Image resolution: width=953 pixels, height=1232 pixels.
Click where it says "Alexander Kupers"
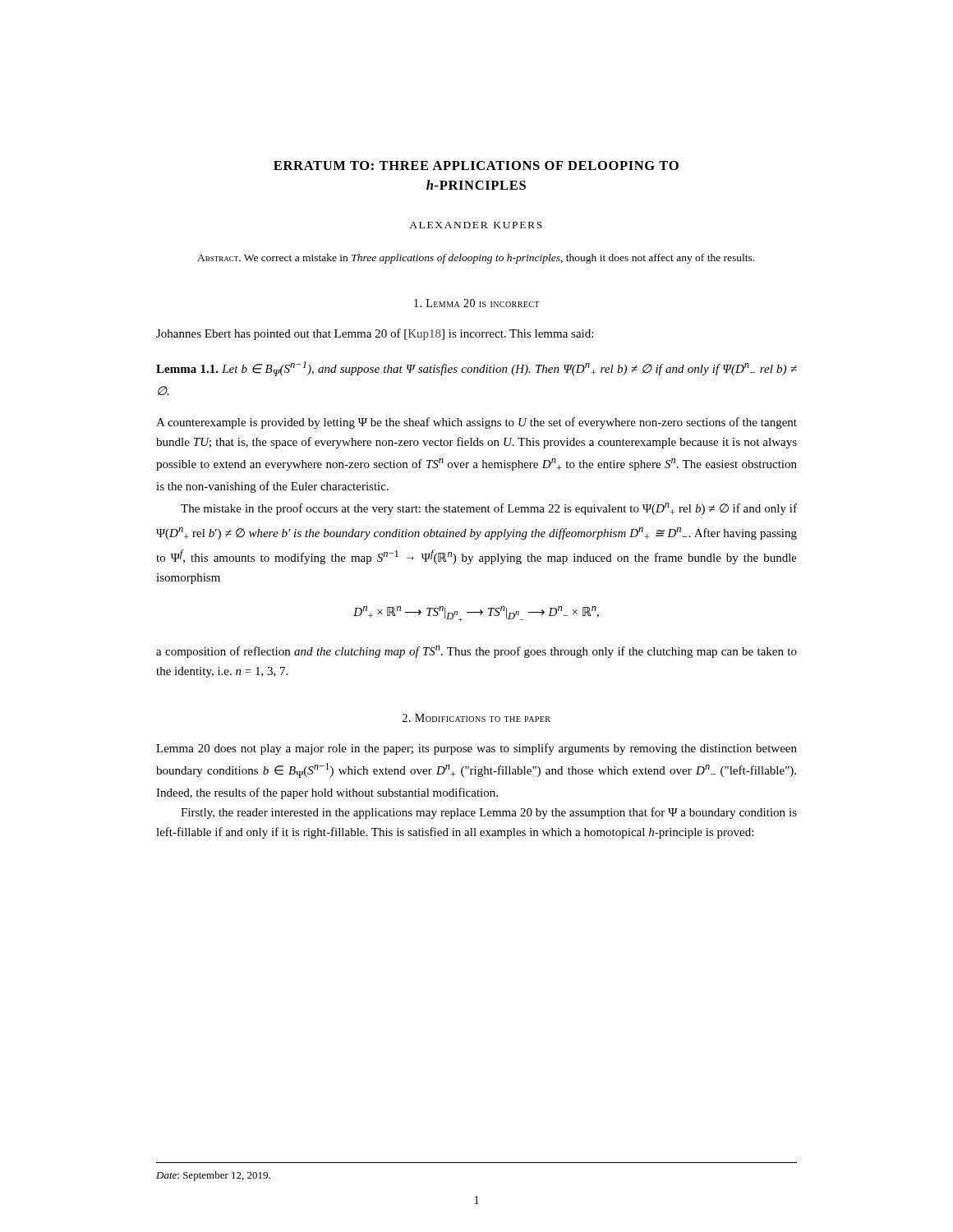tap(476, 224)
